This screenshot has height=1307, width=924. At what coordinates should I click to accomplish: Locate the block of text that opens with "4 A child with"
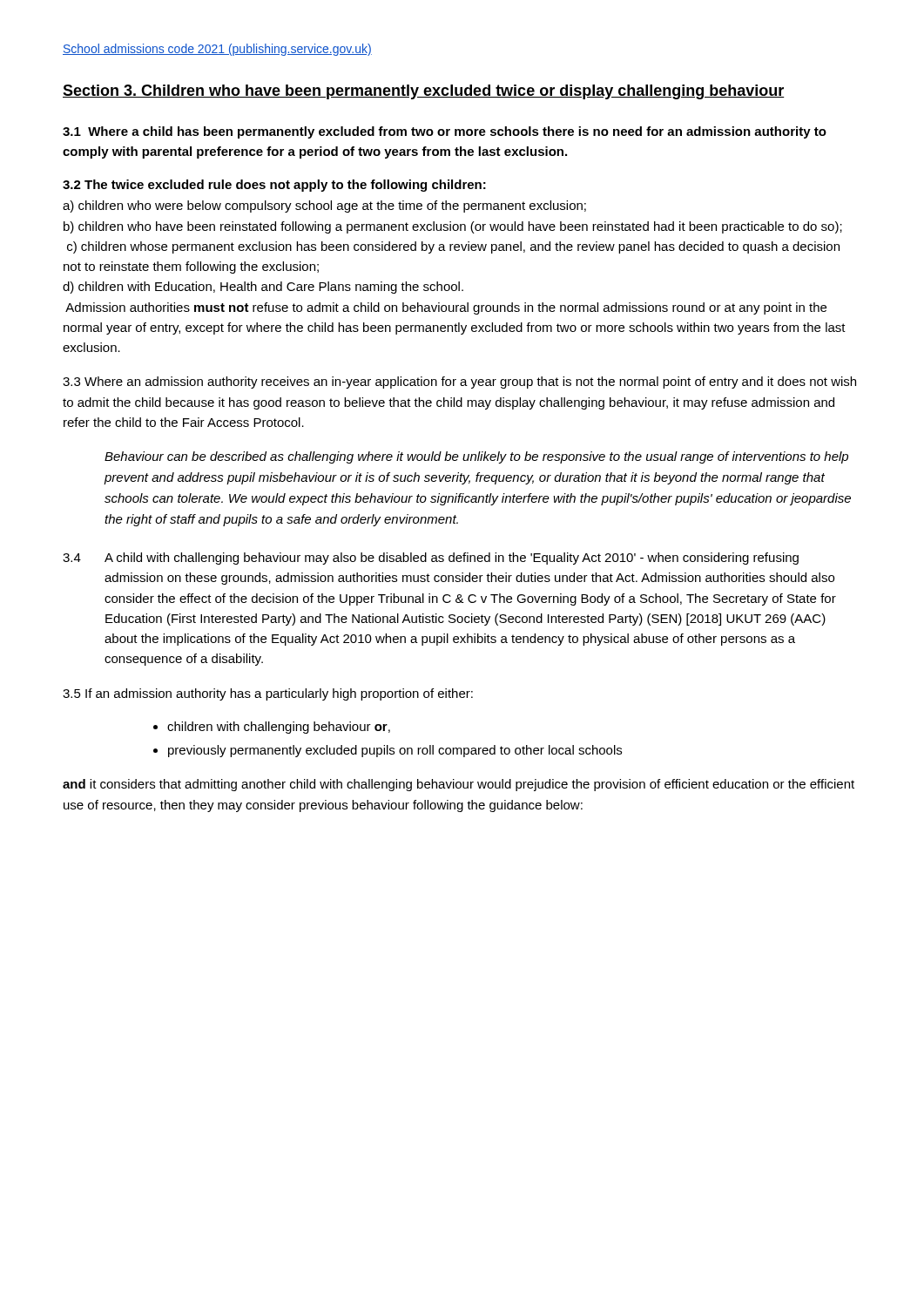(x=462, y=608)
